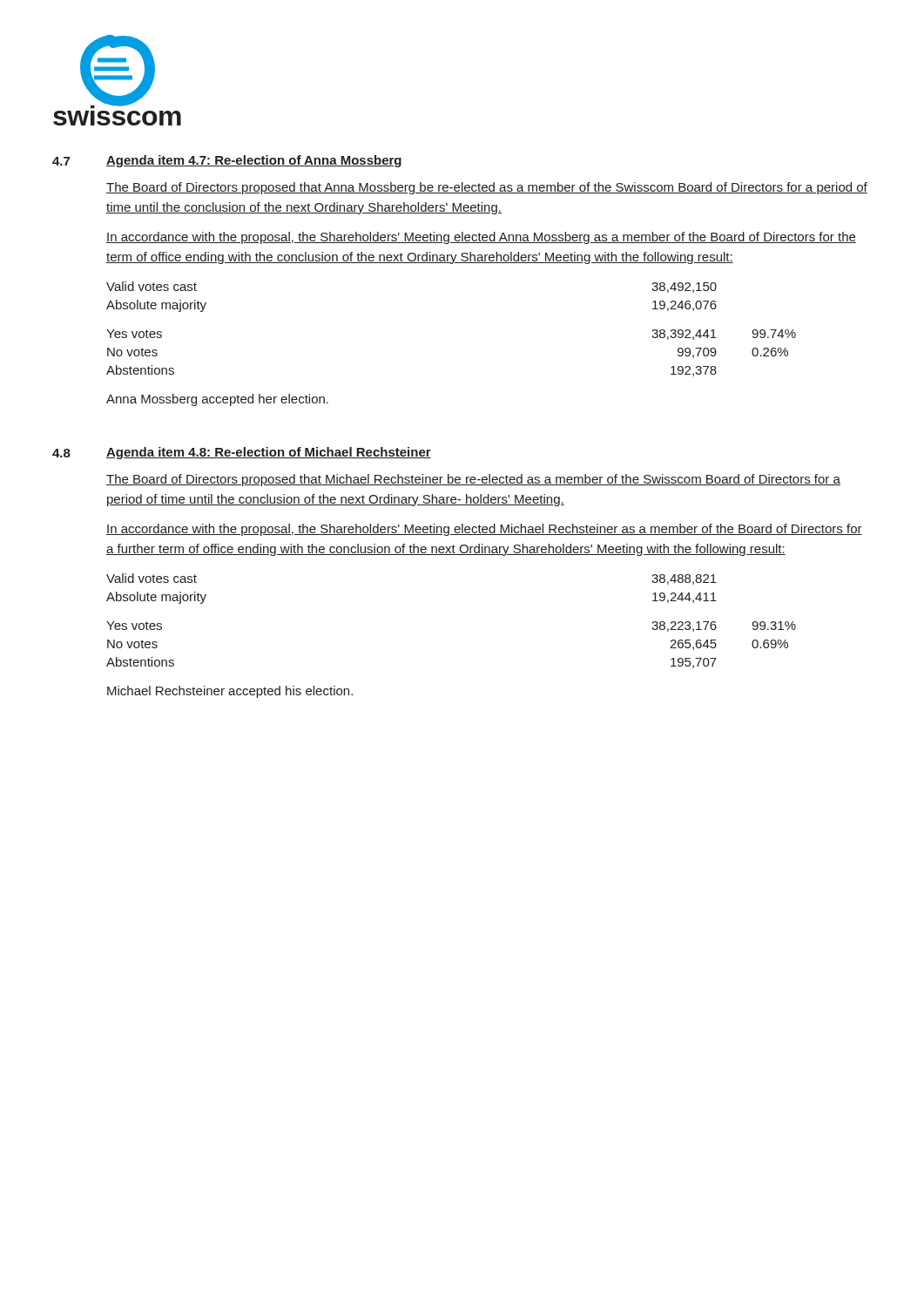Select the text that reads "Michael Rechsteiner accepted his election."
The width and height of the screenshot is (924, 1307).
230,691
